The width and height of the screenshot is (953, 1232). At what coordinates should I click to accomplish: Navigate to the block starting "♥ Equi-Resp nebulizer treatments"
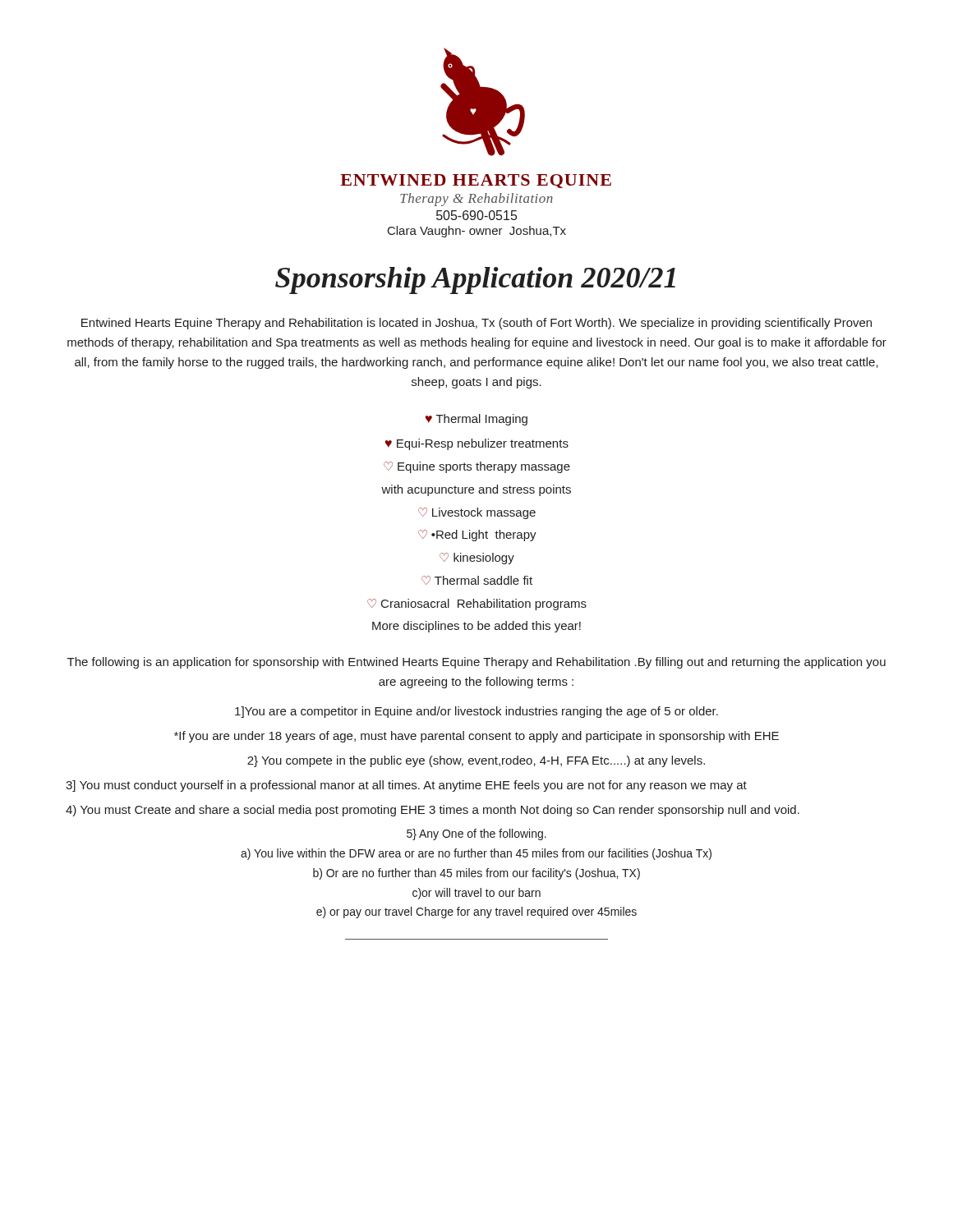(476, 443)
